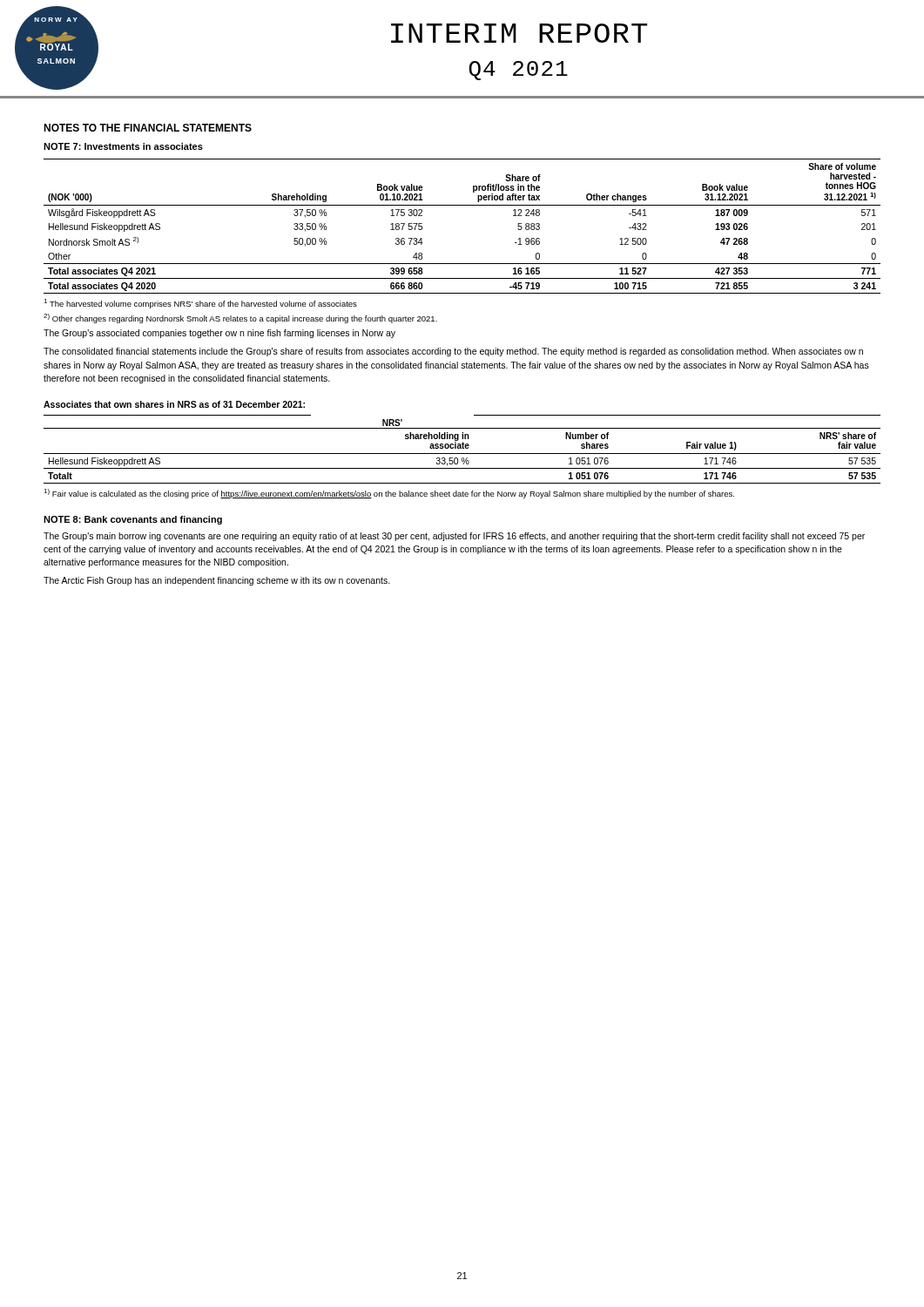Point to the block starting "1 The harvested"
The height and width of the screenshot is (1307, 924).
[x=200, y=303]
